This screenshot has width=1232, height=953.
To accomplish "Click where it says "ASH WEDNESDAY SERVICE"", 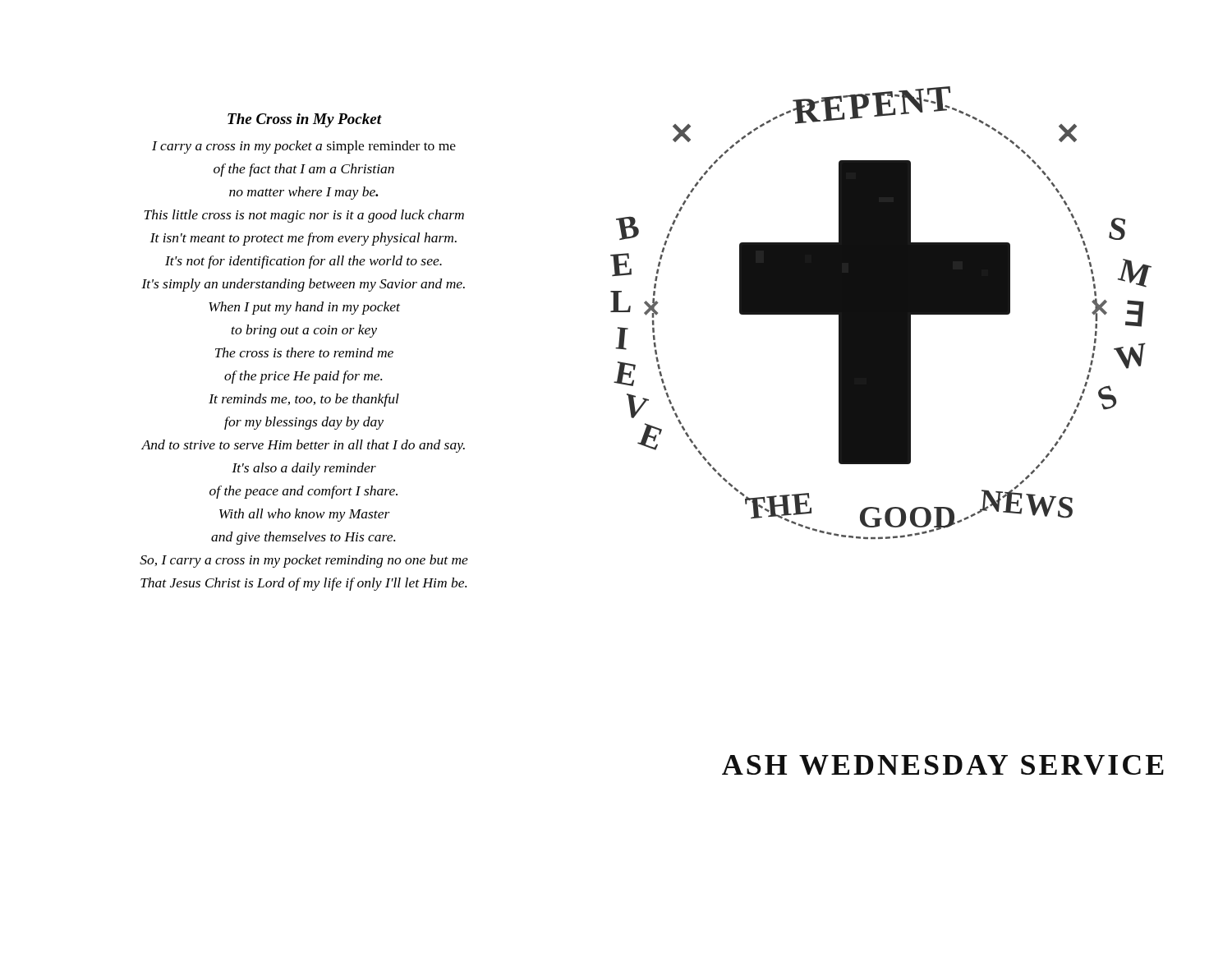I will click(x=945, y=765).
